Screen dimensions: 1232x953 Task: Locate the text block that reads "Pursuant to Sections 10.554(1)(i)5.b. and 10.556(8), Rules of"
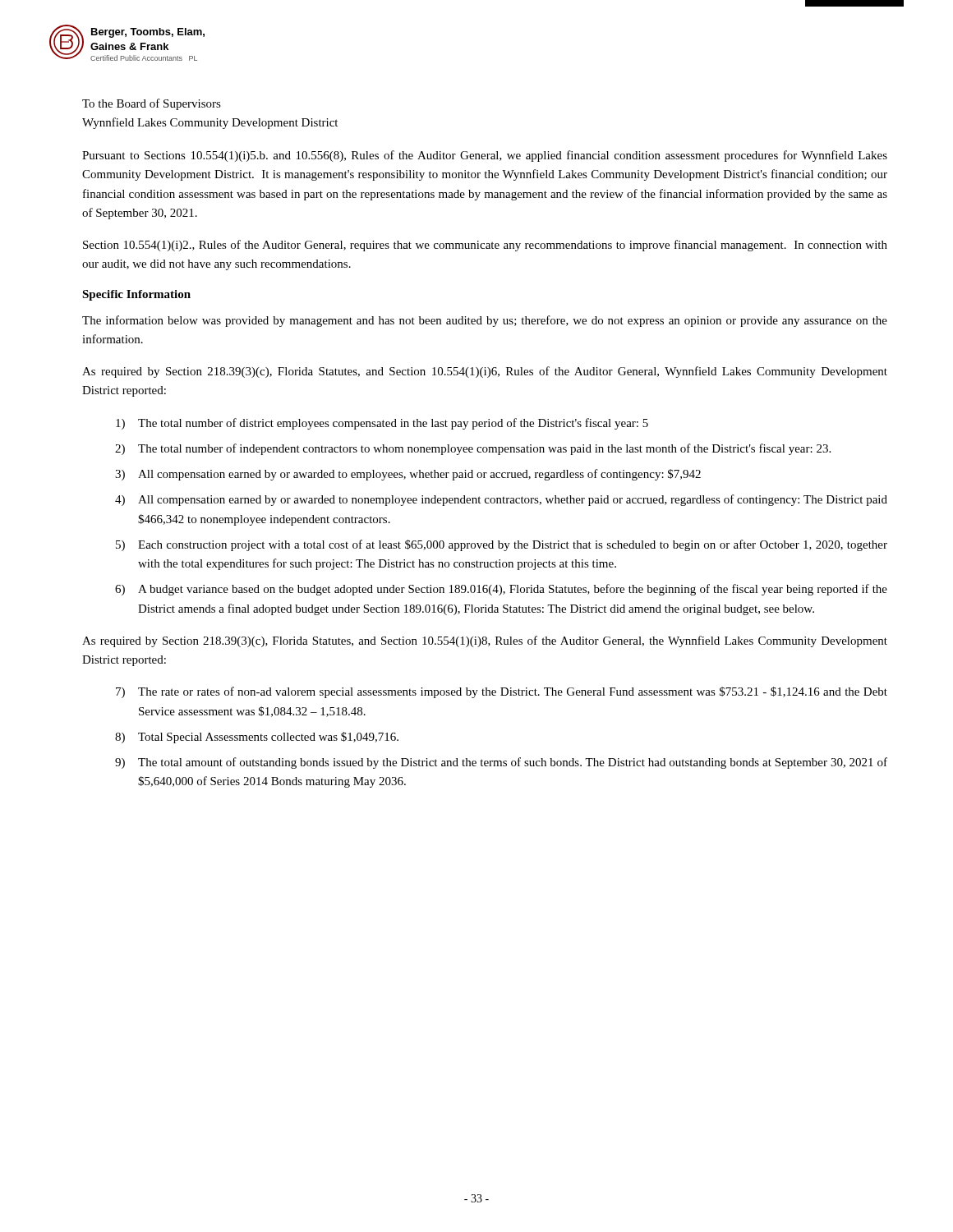485,184
